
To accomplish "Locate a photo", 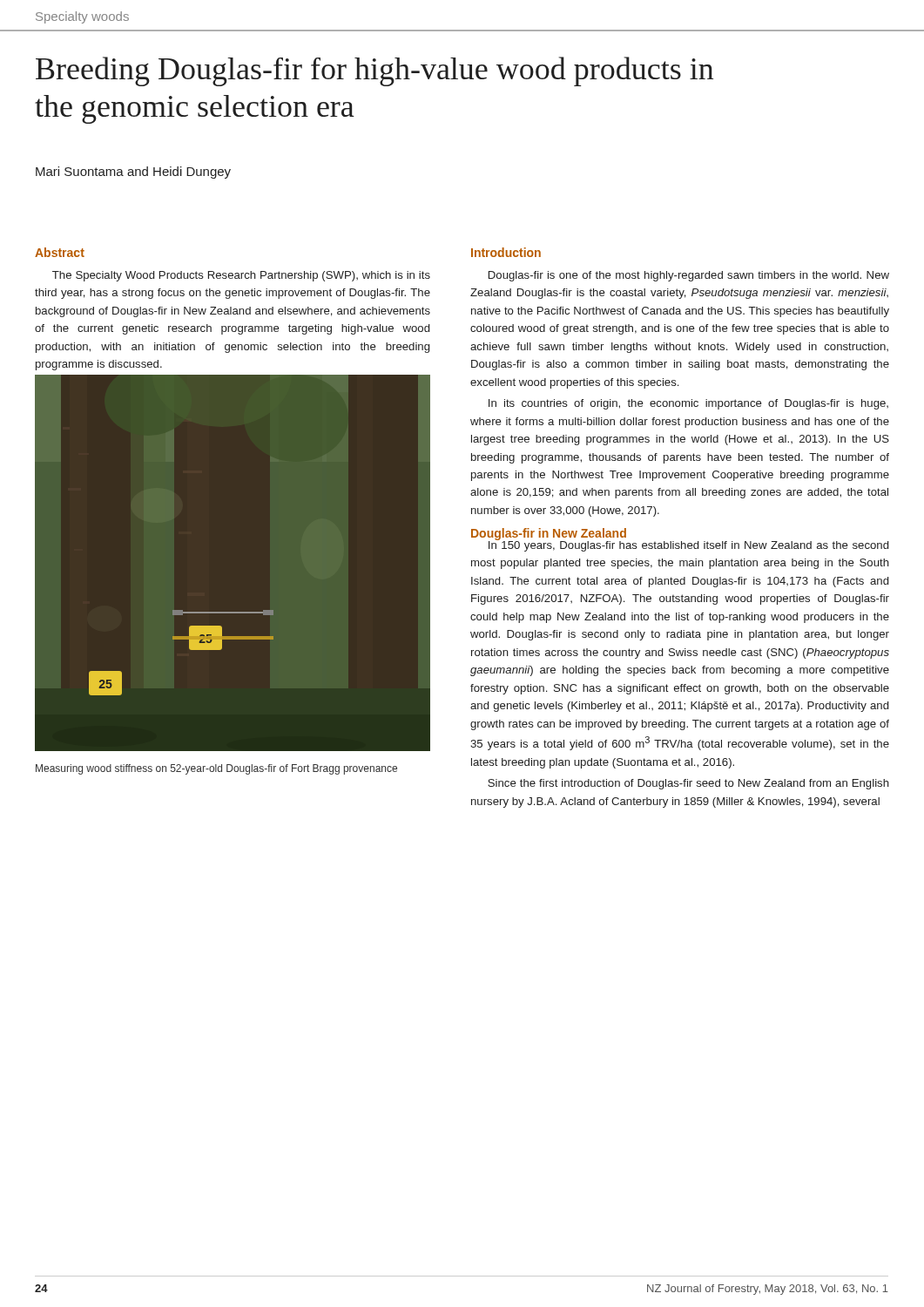I will [233, 565].
